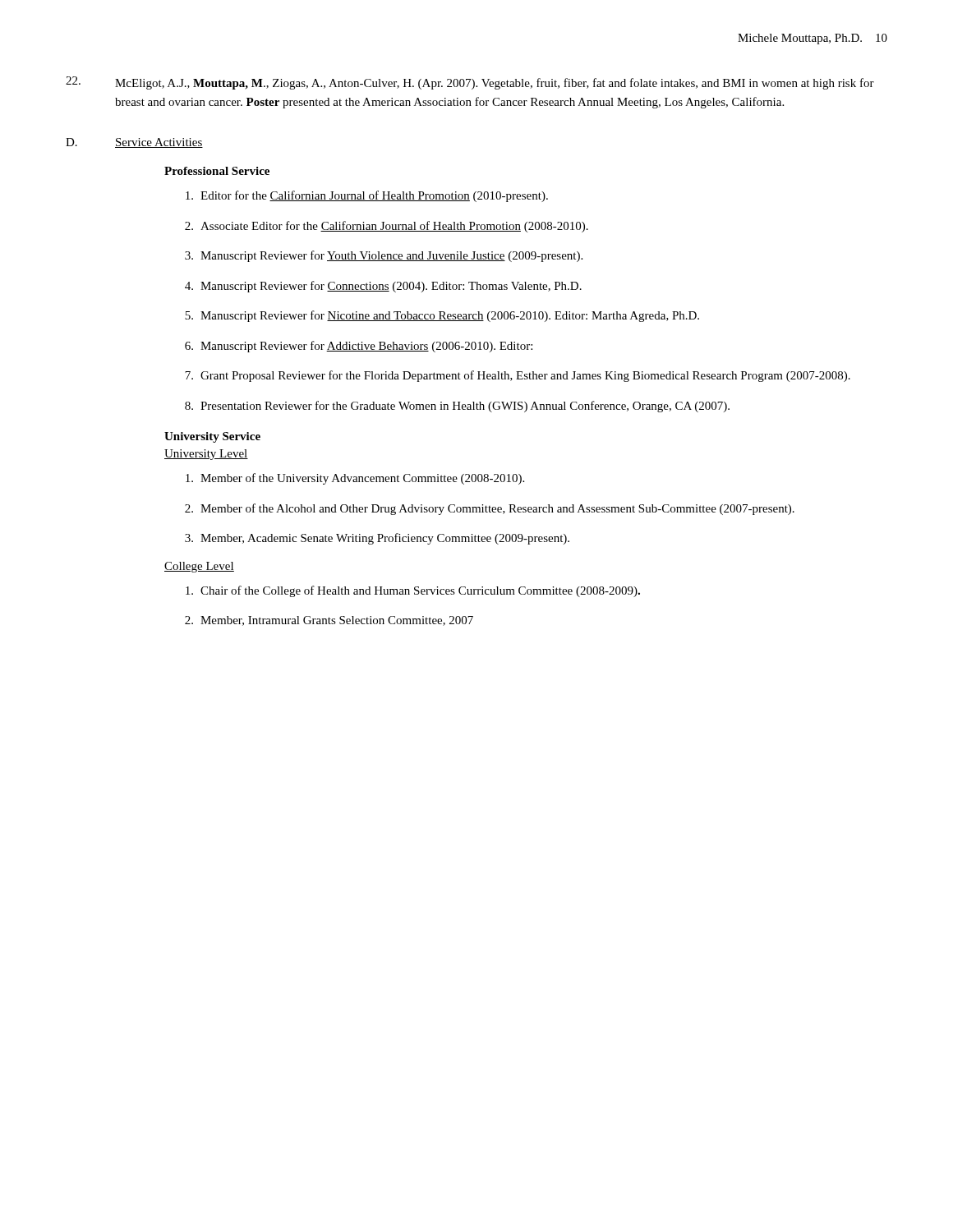
Task: Click on the text starting "Editor for the Californian Journal of"
Action: point(526,196)
